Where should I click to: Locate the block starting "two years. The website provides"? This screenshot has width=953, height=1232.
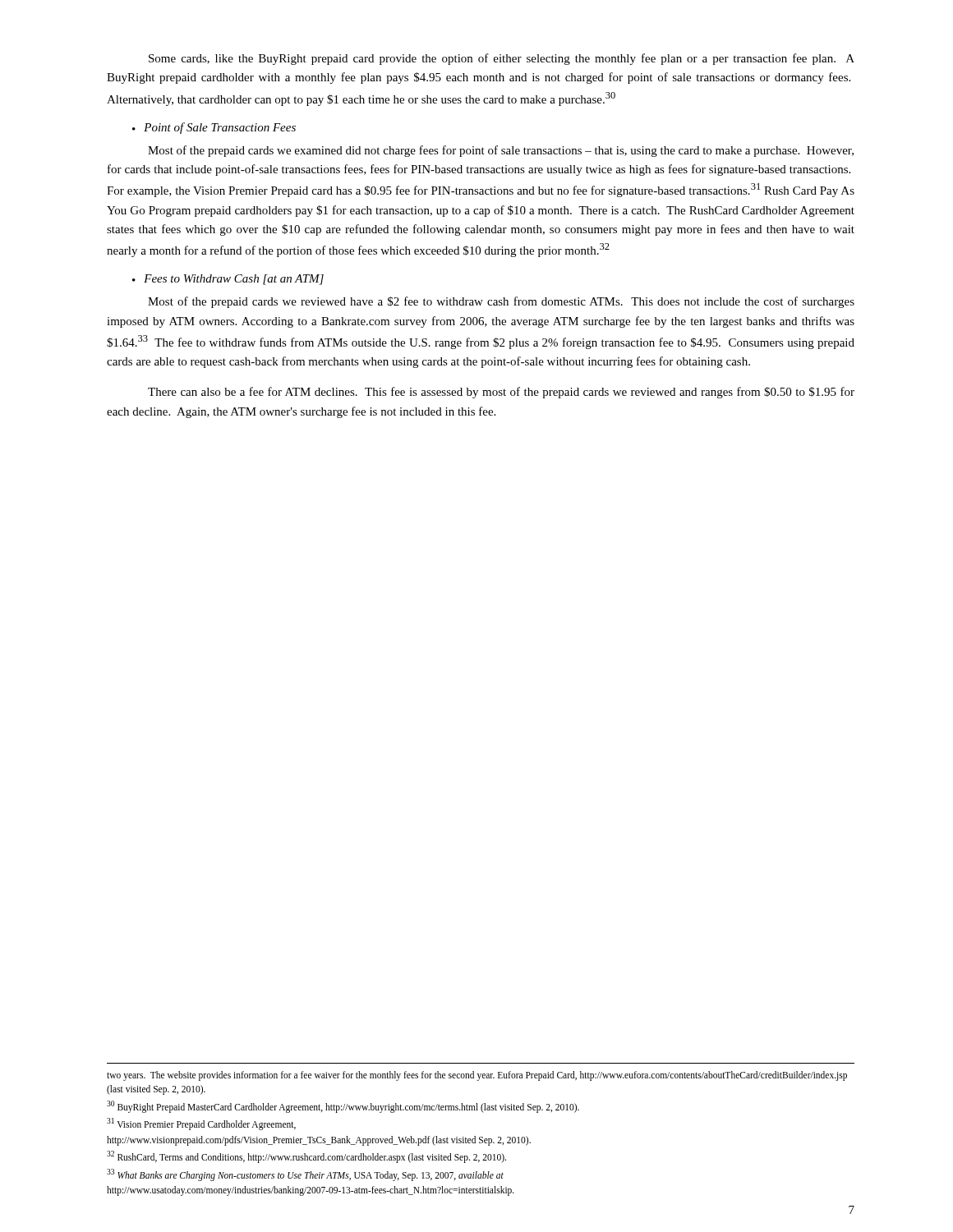pos(477,1082)
